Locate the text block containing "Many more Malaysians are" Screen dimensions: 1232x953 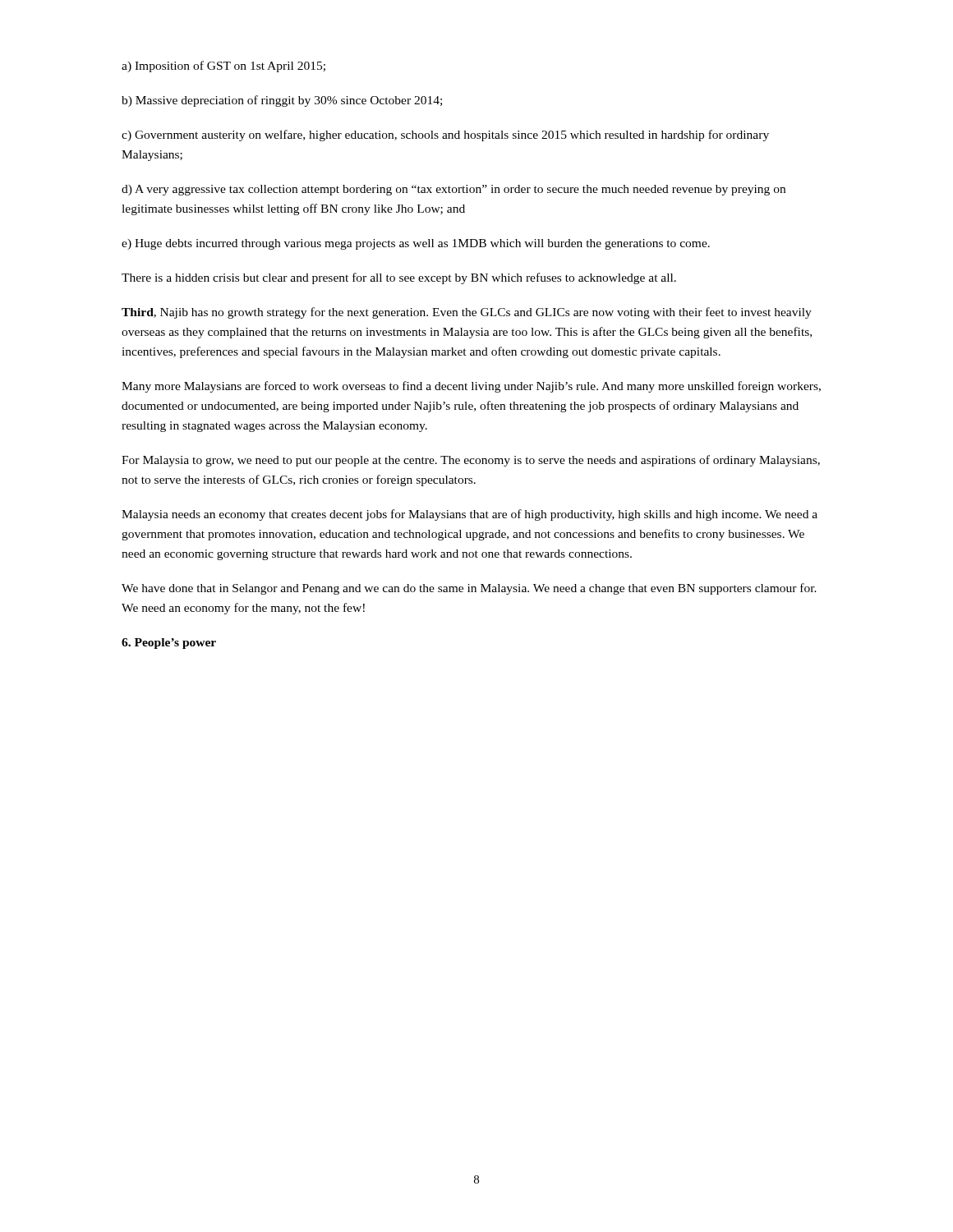(x=471, y=405)
